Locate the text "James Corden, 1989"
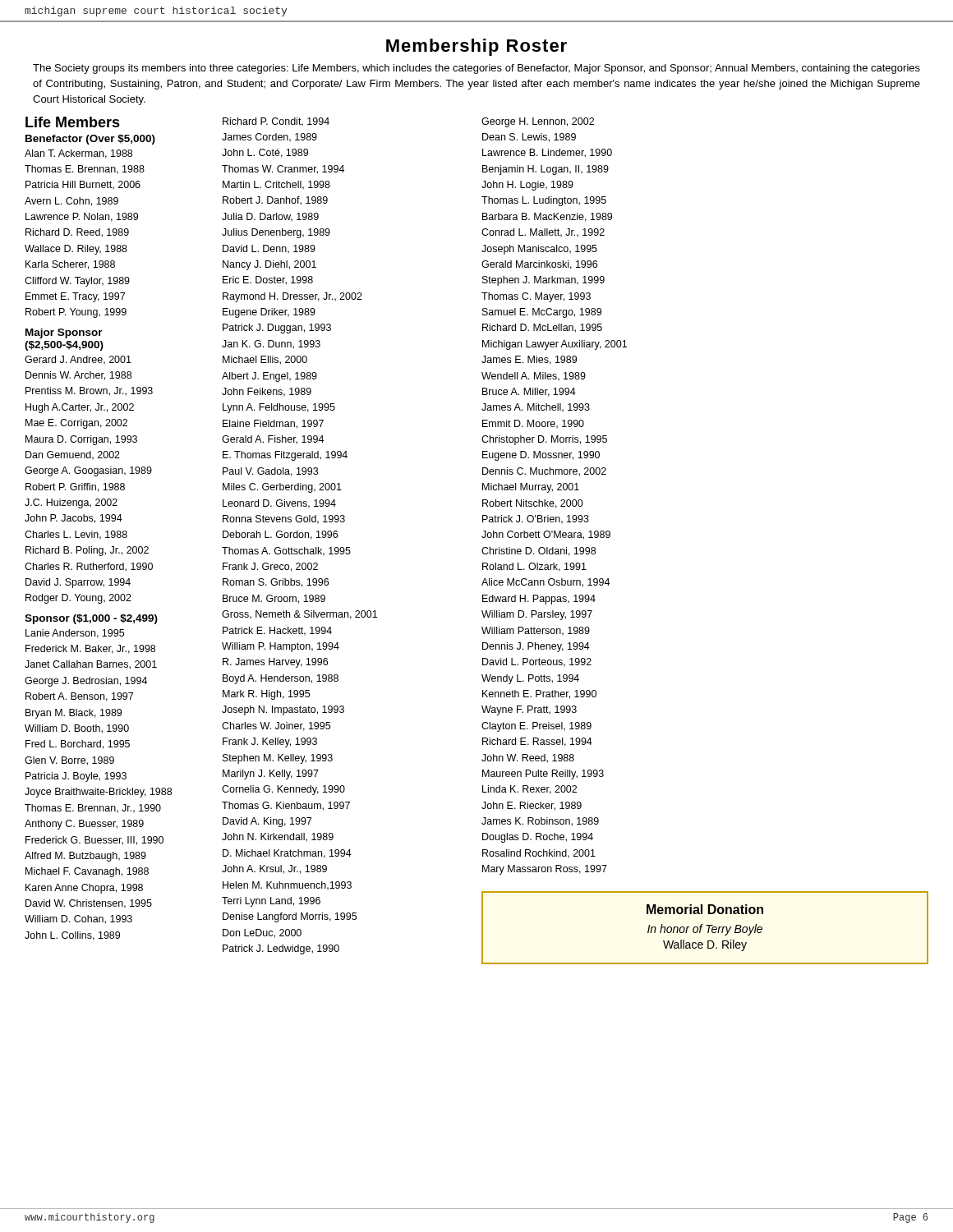Viewport: 953px width, 1232px height. tap(269, 138)
